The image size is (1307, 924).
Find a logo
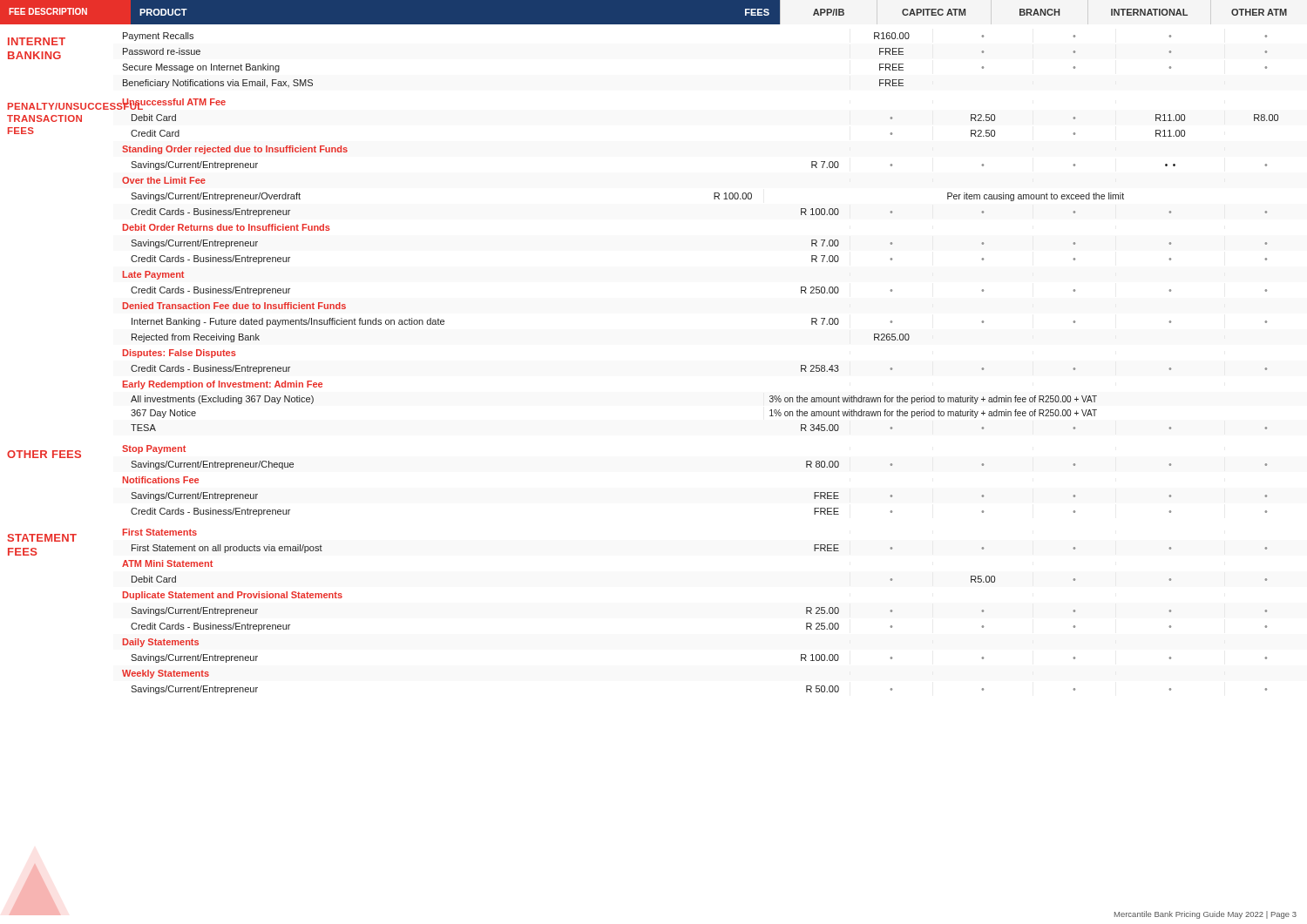(x=35, y=880)
